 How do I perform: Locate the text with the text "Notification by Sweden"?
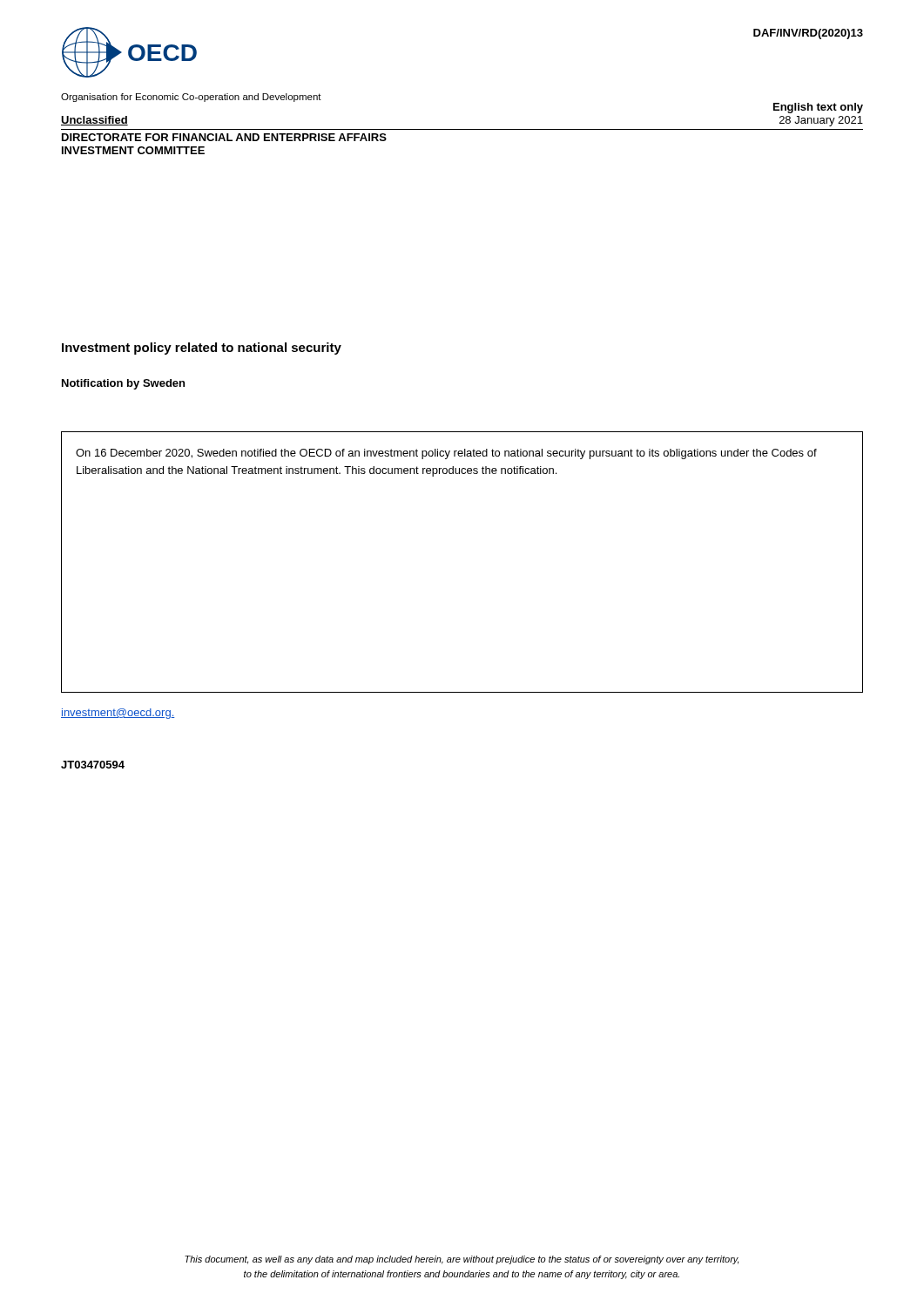pos(123,383)
